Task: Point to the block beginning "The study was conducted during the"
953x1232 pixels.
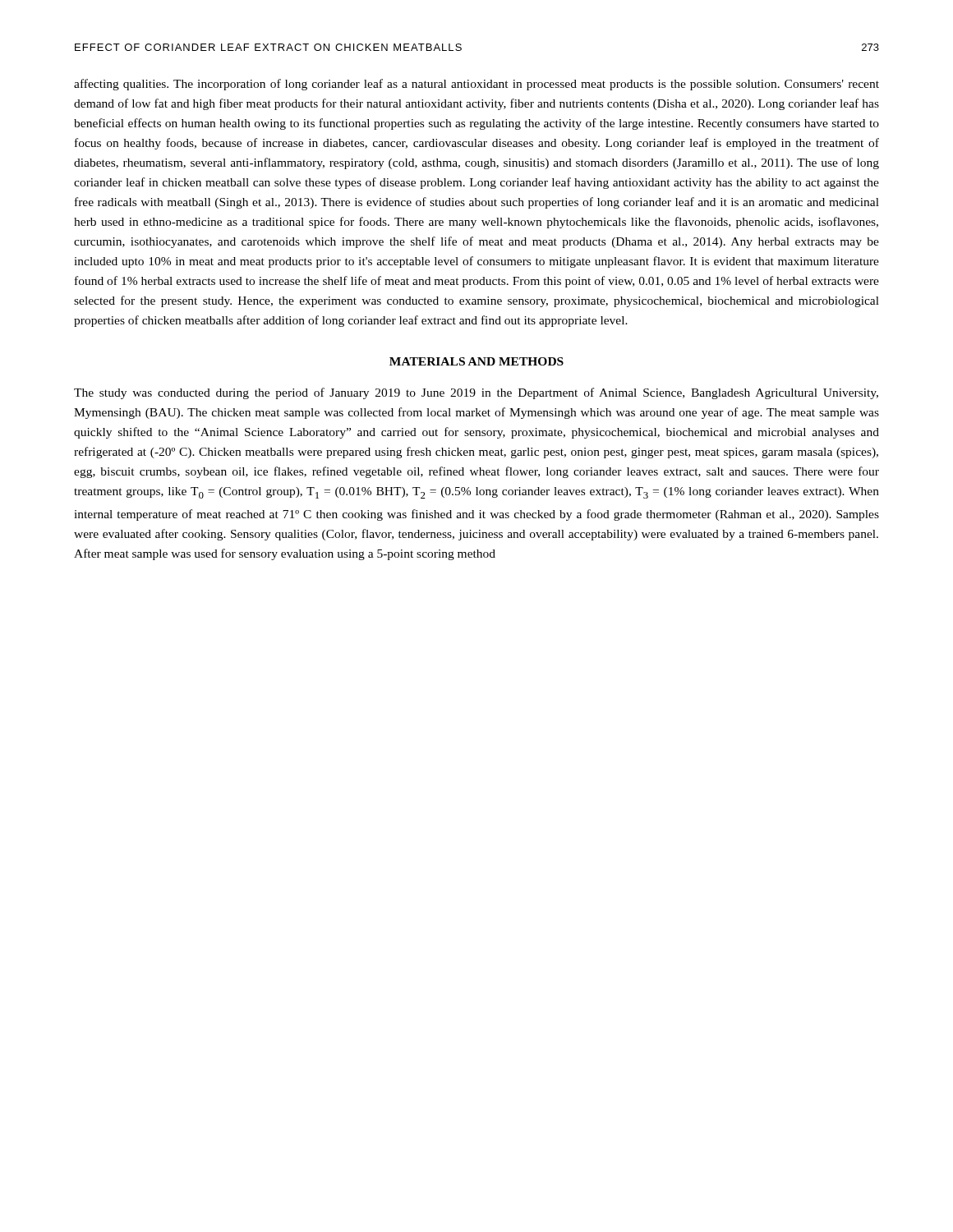Action: click(476, 473)
